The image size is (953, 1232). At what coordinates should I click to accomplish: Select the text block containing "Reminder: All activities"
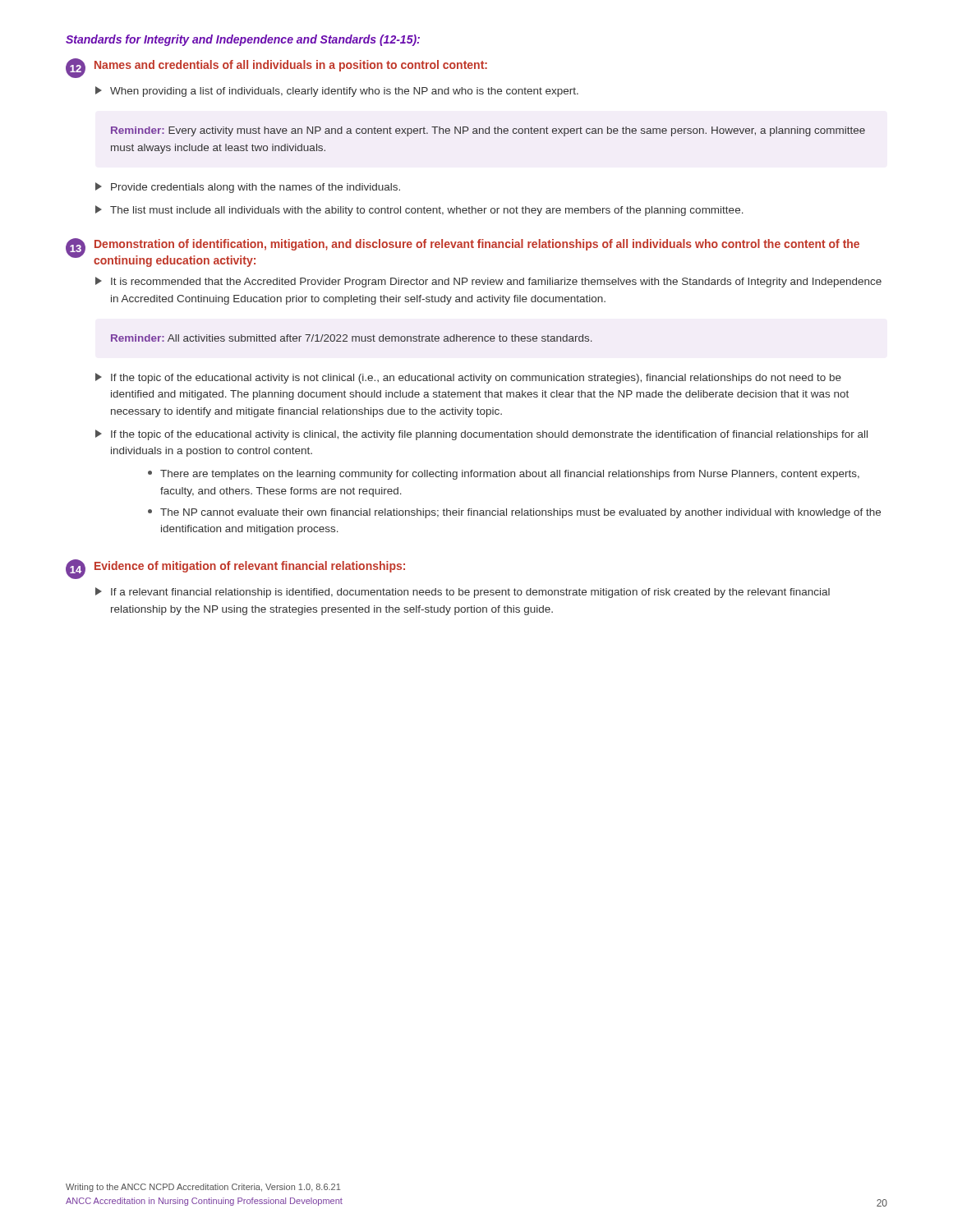point(491,338)
